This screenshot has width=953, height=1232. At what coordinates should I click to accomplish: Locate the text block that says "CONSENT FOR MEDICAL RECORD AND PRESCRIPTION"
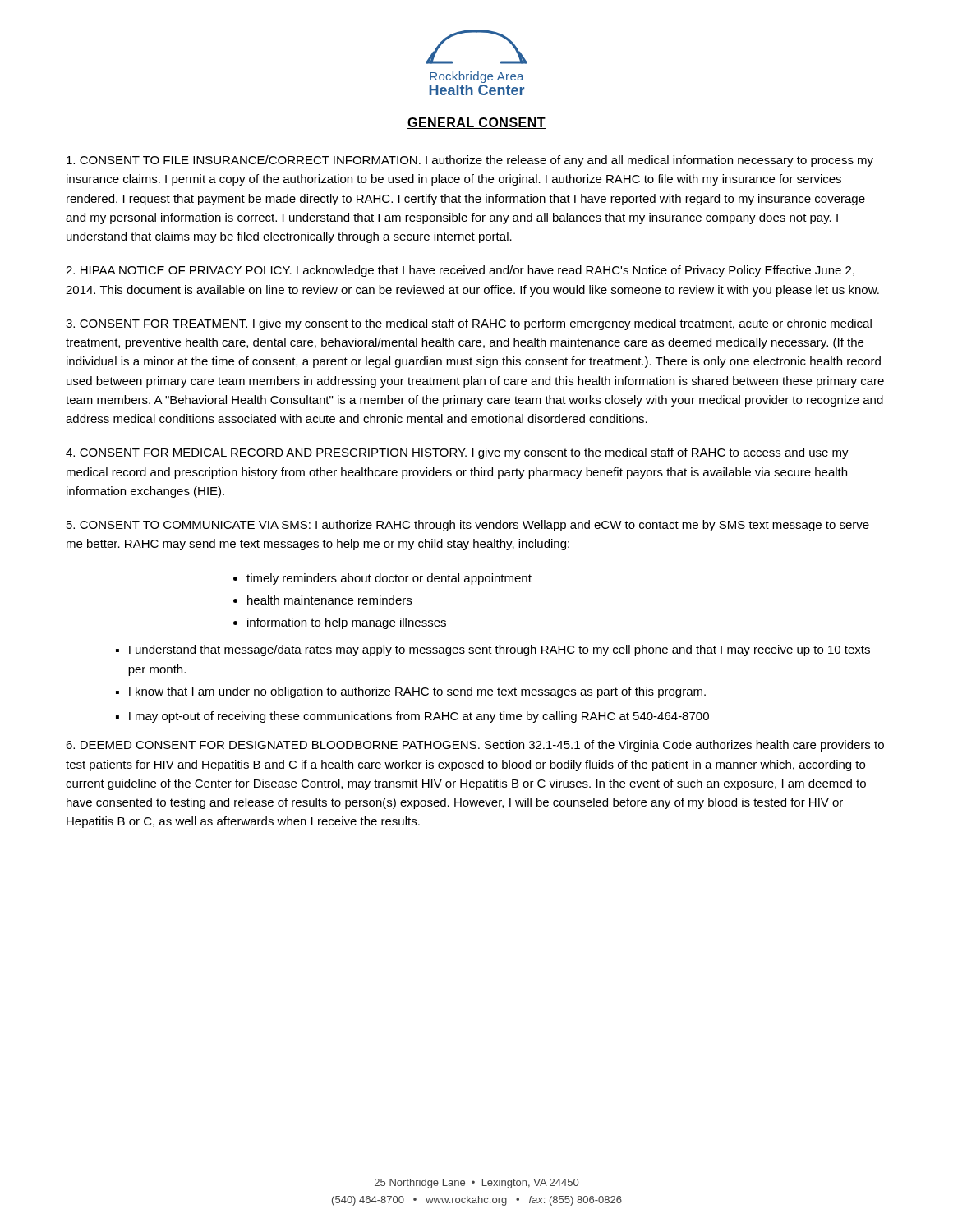(457, 471)
